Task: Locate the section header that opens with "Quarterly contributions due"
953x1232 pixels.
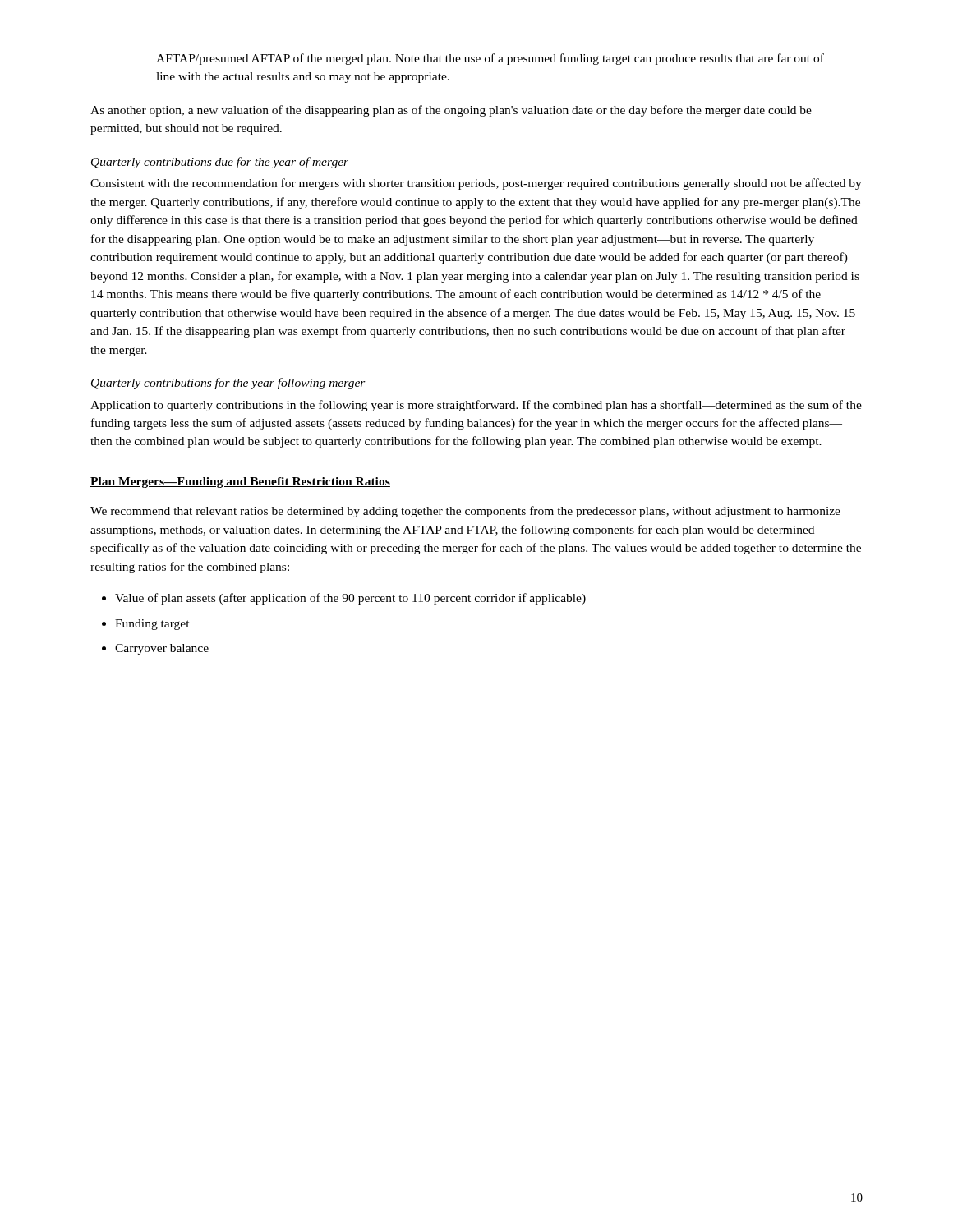Action: pos(219,161)
